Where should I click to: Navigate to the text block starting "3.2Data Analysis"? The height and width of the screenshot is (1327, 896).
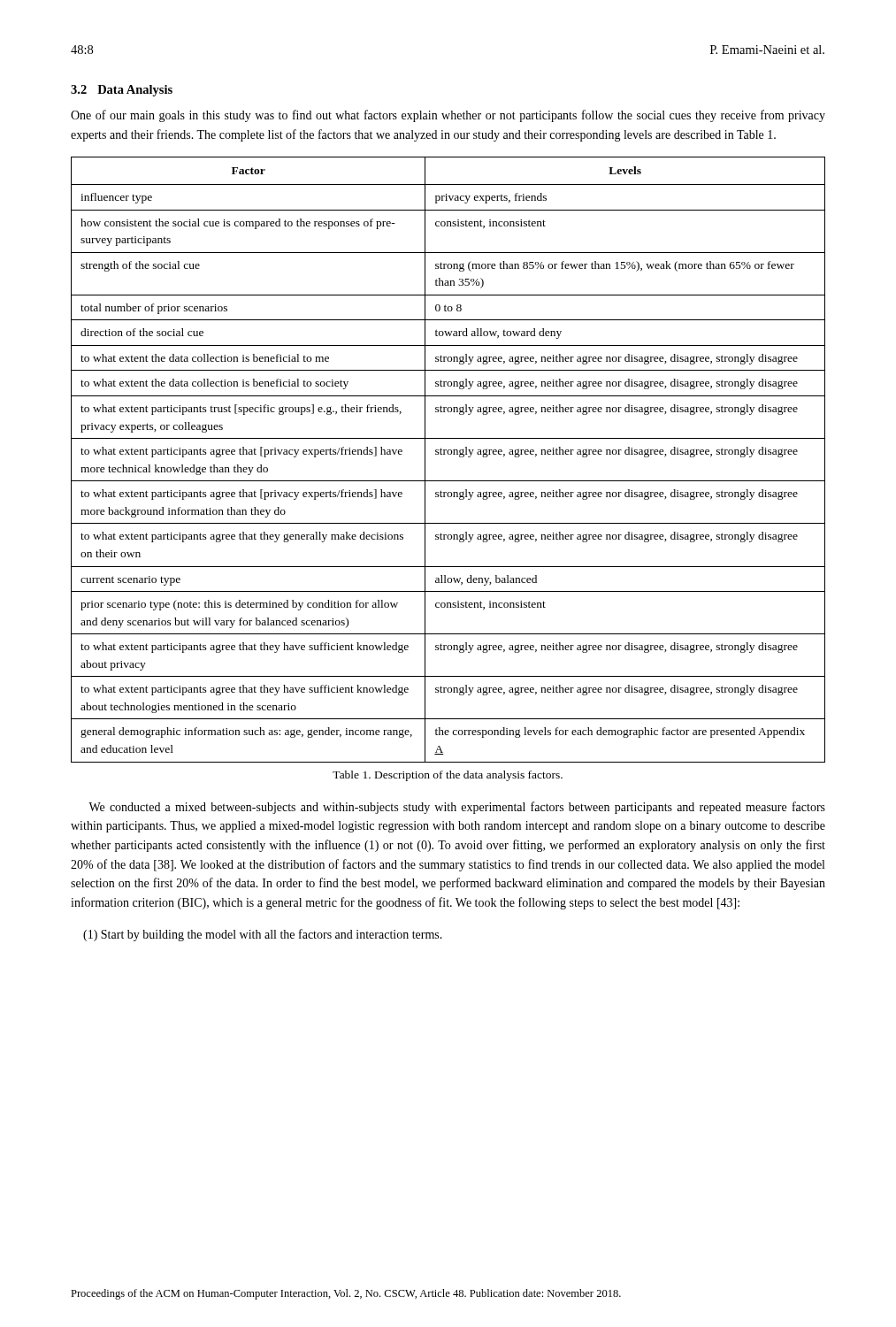click(x=122, y=89)
